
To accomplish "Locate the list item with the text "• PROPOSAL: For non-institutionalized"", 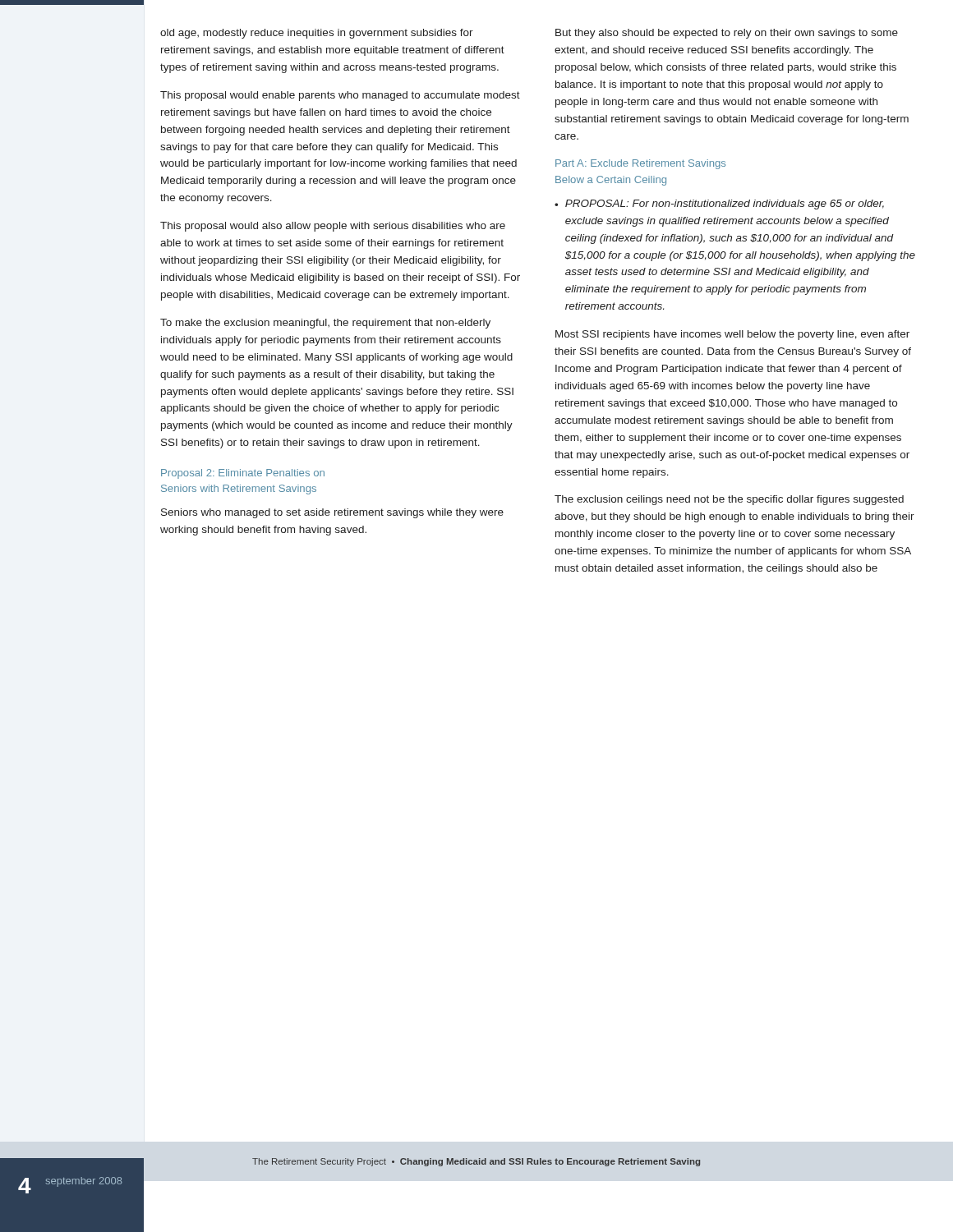I will (735, 255).
